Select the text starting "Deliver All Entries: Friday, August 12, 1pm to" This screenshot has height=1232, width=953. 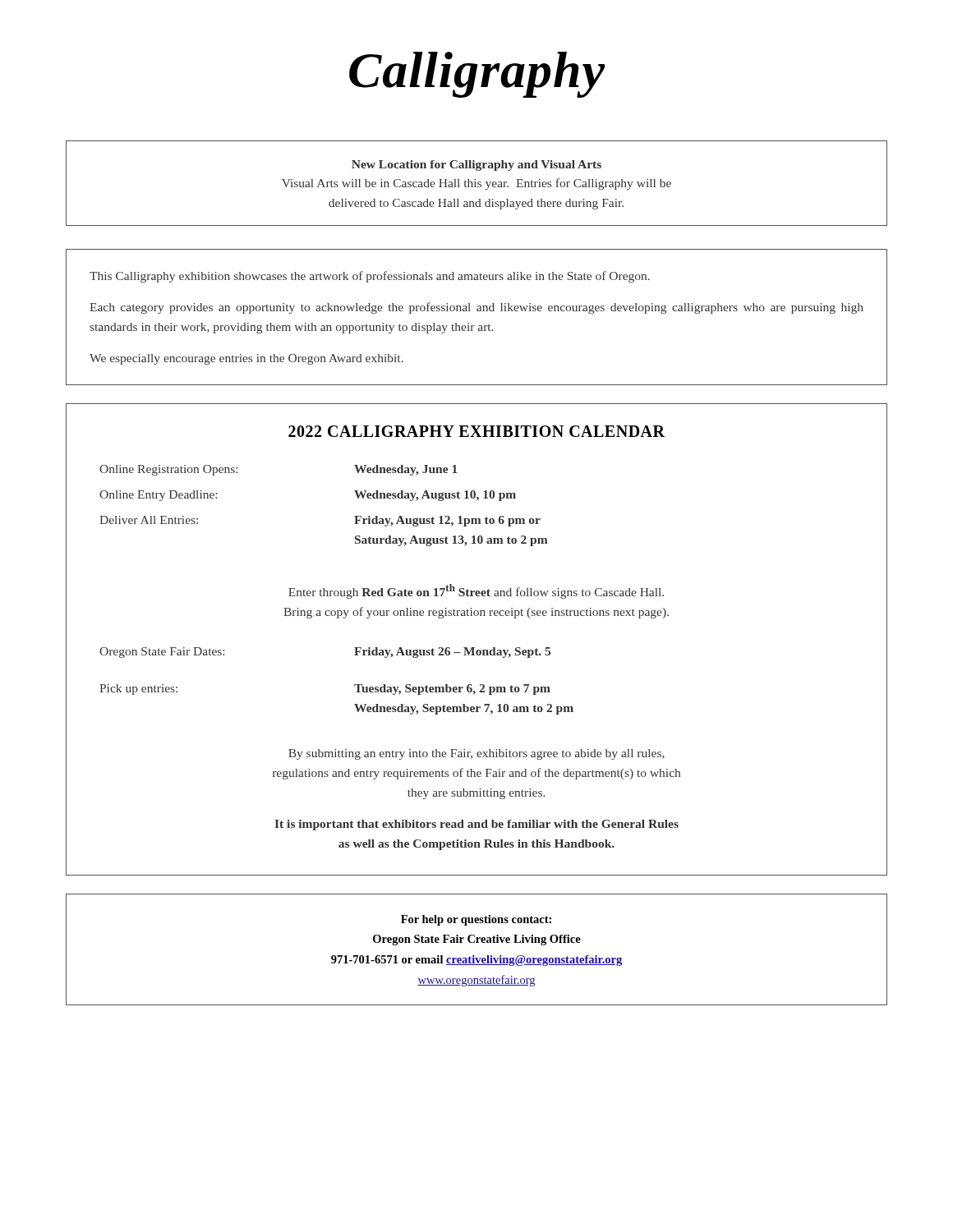(x=151, y=521)
